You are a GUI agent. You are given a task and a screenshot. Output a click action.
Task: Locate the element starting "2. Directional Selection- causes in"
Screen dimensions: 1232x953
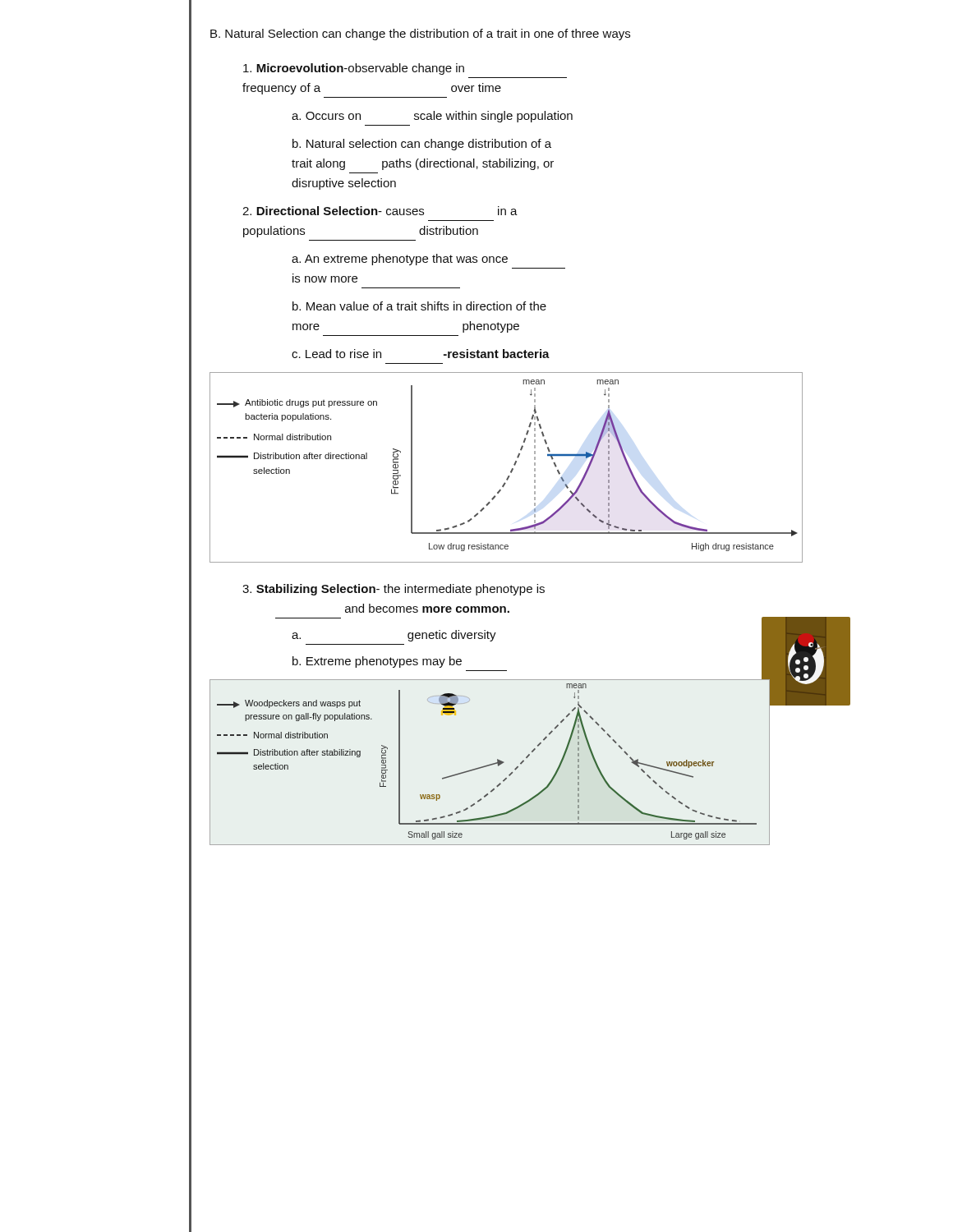pyautogui.click(x=380, y=222)
